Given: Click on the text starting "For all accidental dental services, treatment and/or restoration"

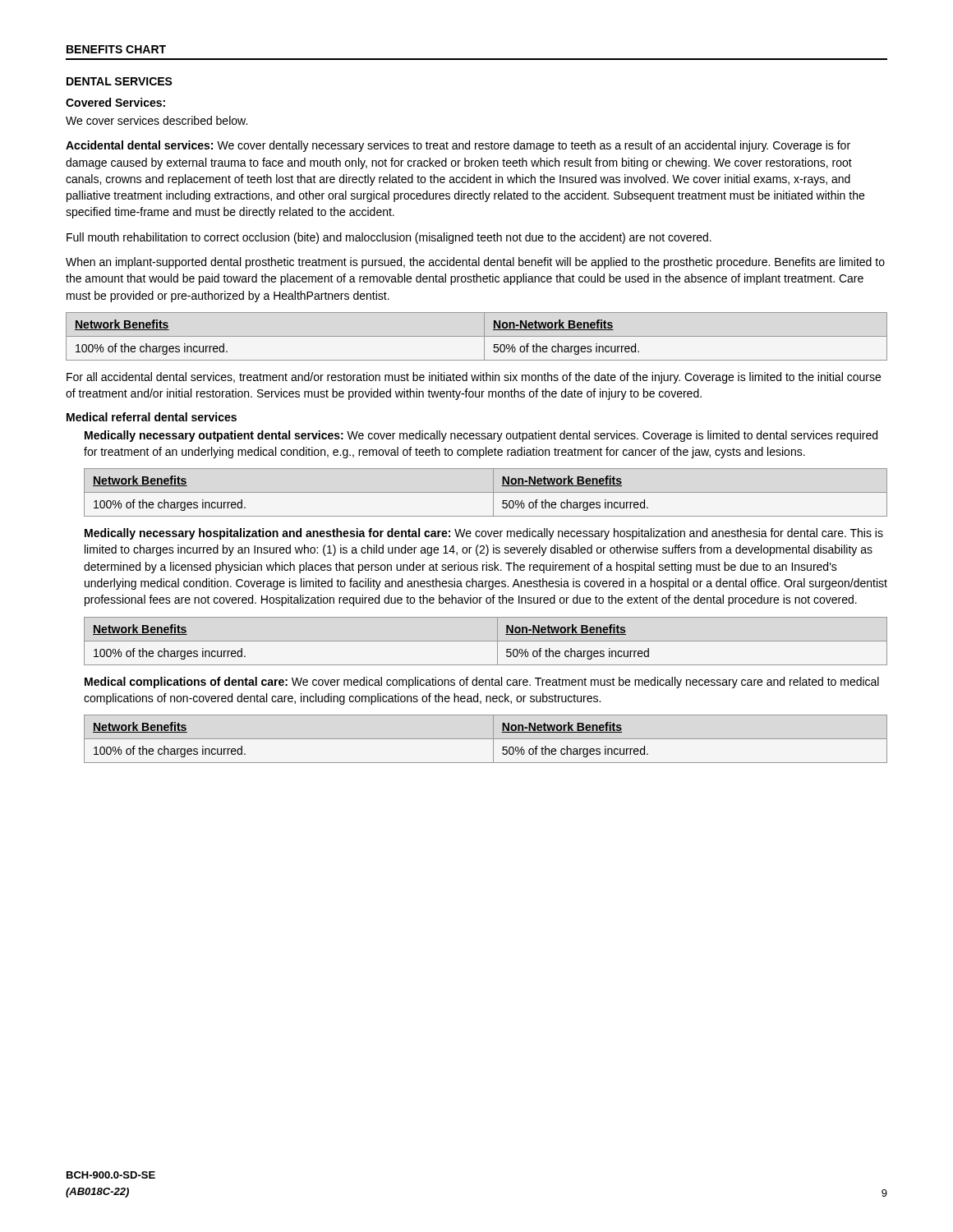Looking at the screenshot, I should click(x=473, y=385).
